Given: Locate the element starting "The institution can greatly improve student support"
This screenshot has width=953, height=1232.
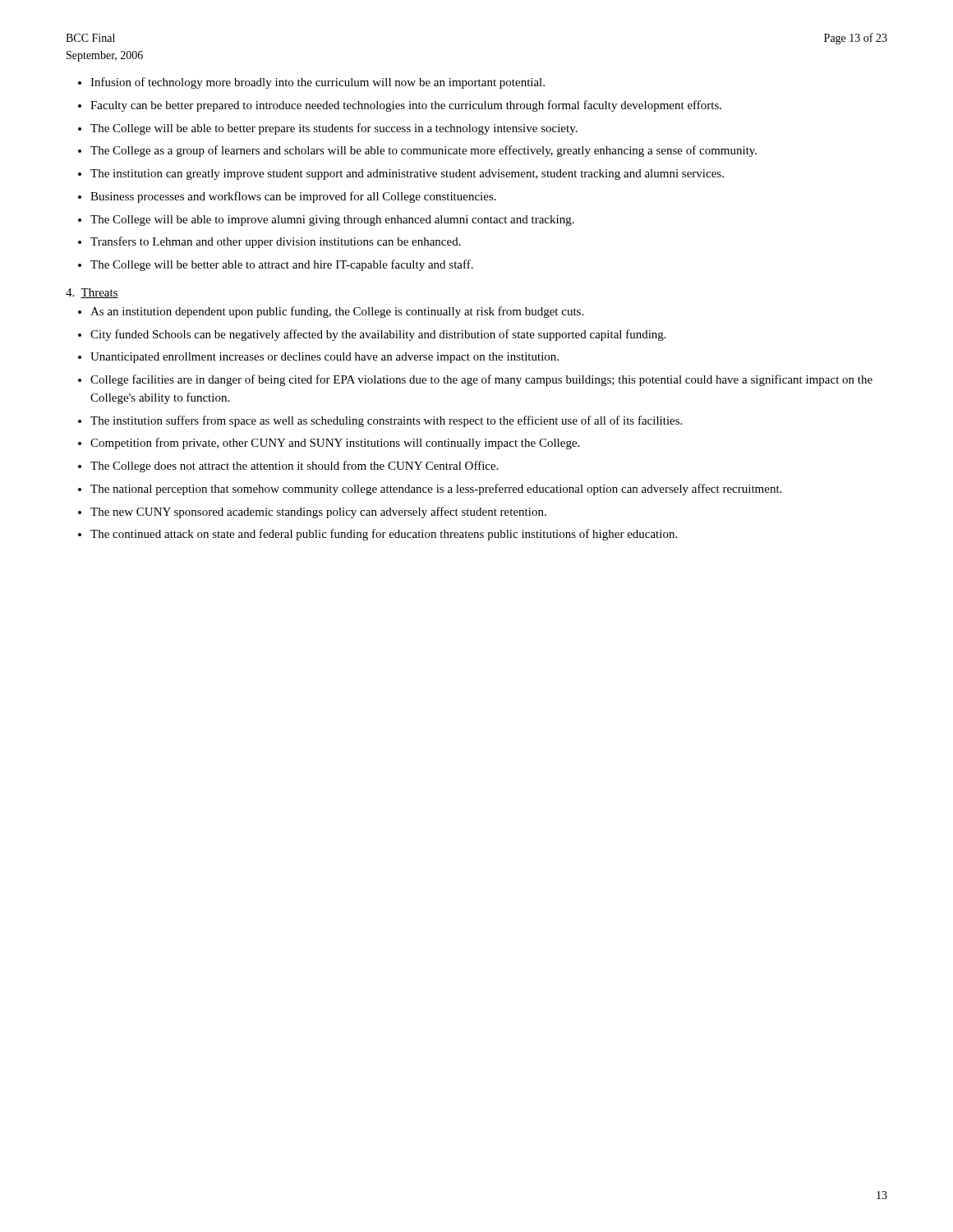Looking at the screenshot, I should coord(407,173).
